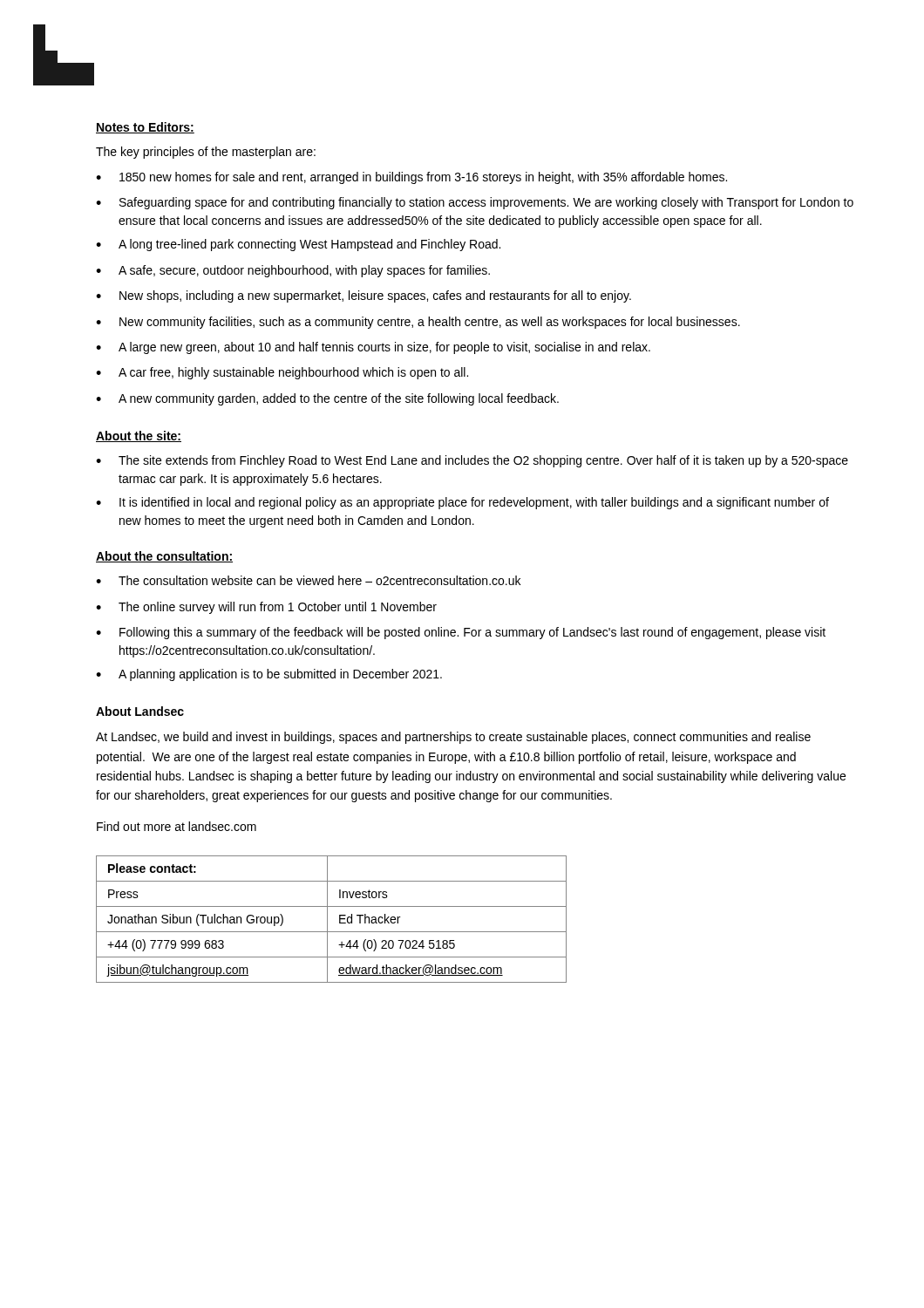Click on the table containing "Please contact:"
Screen dimensions: 1308x924
[475, 919]
